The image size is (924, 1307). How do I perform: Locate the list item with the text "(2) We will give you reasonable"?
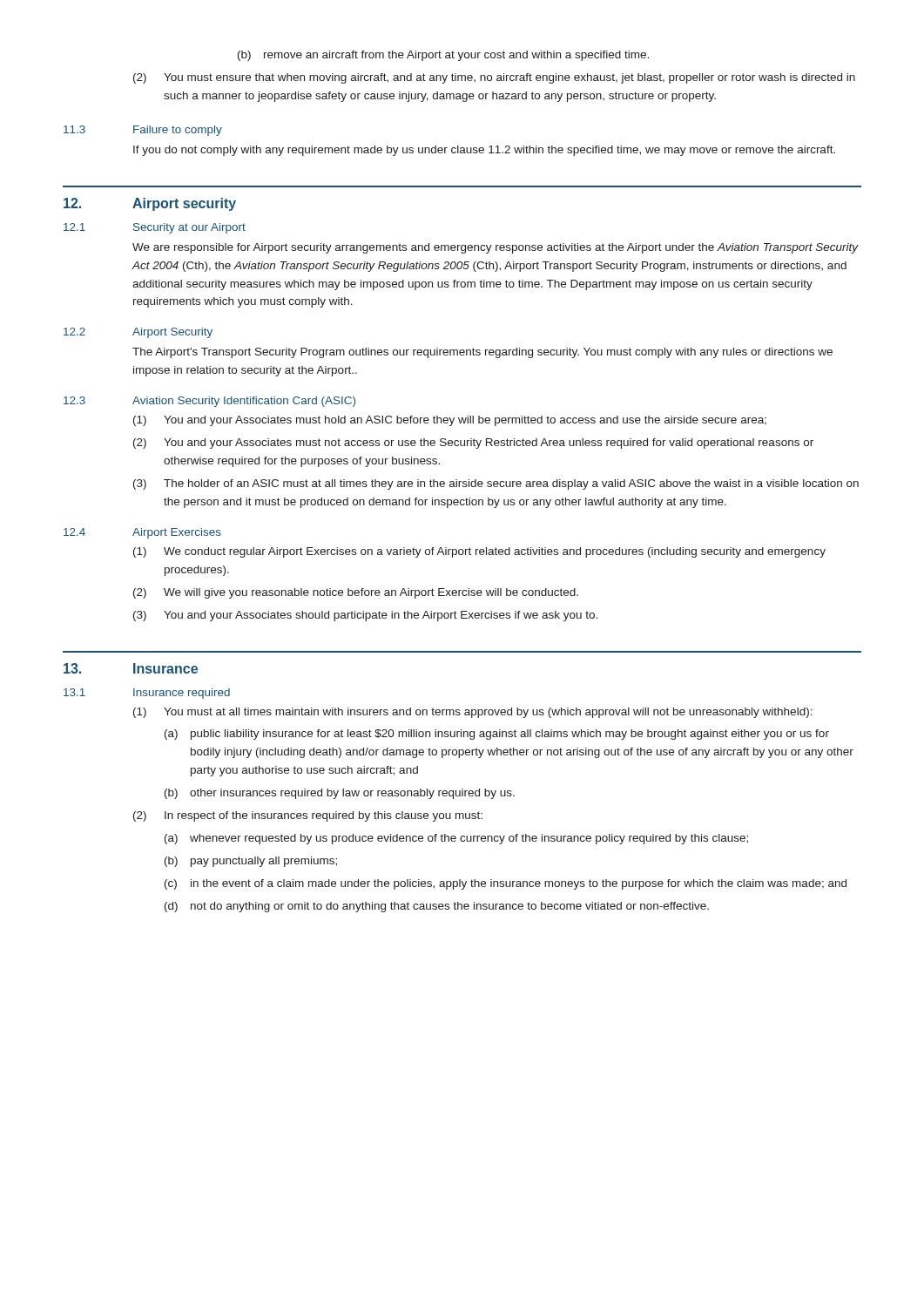[x=497, y=593]
